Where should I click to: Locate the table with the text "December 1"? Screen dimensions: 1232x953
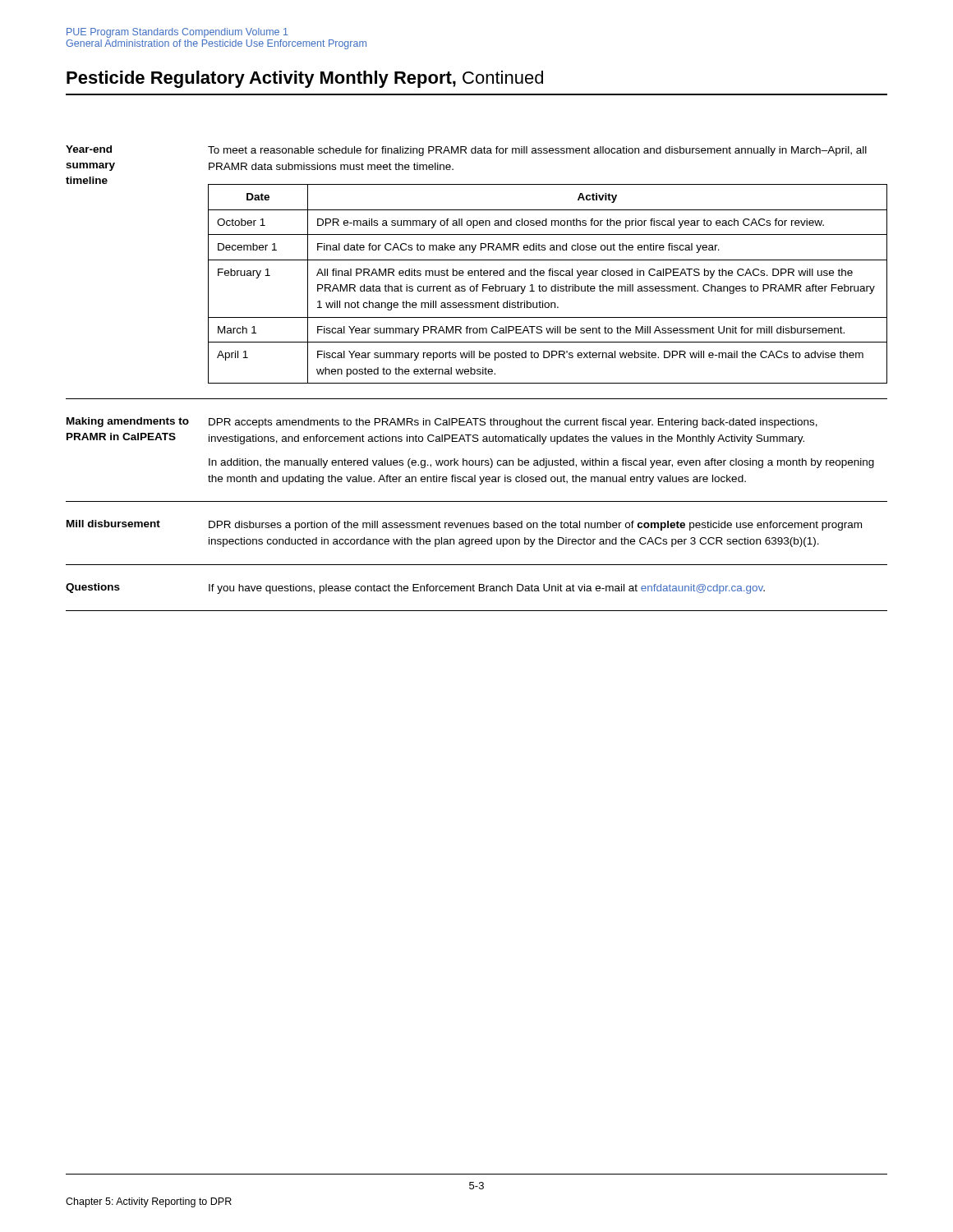[548, 284]
